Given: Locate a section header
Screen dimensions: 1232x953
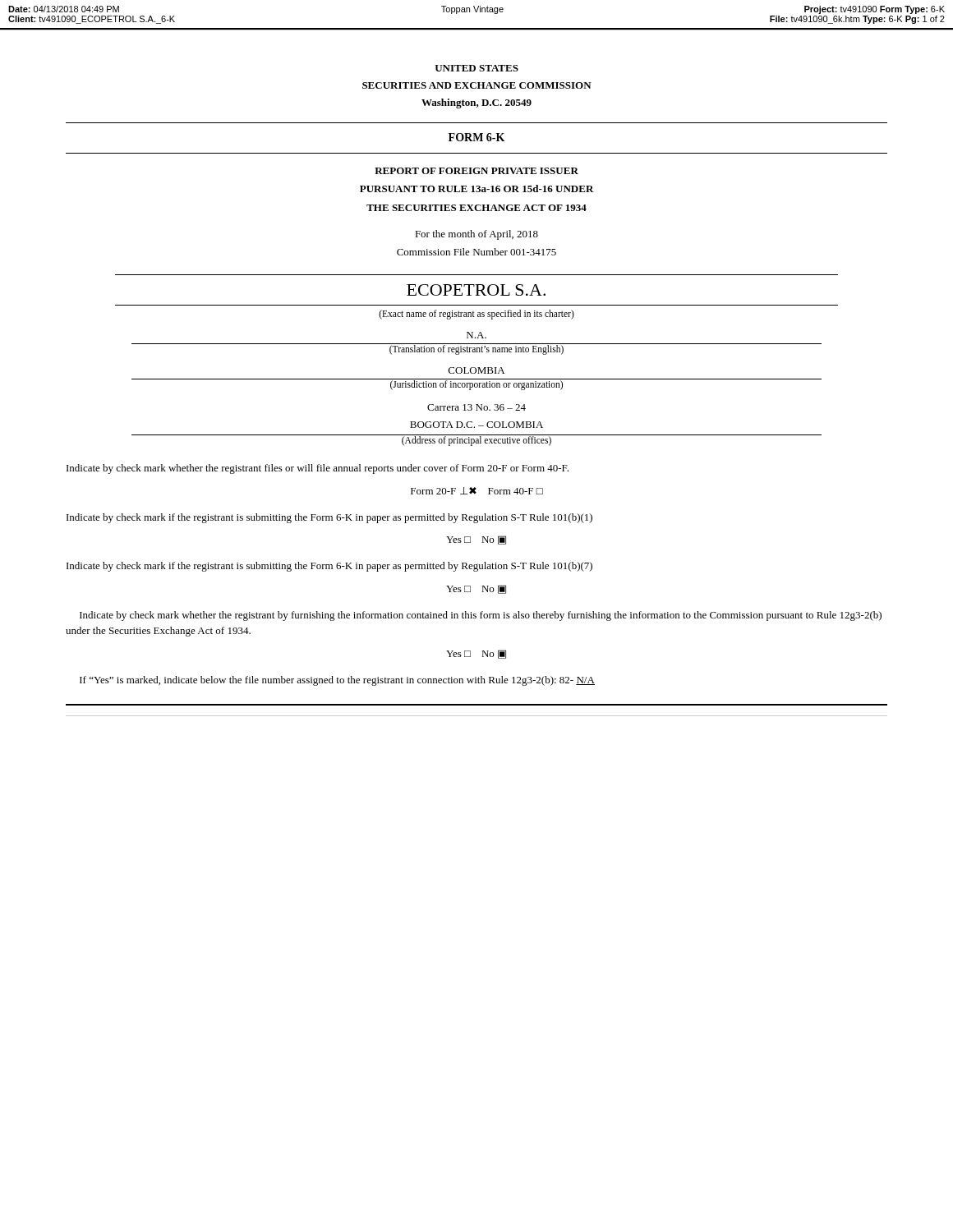Looking at the screenshot, I should pos(476,138).
